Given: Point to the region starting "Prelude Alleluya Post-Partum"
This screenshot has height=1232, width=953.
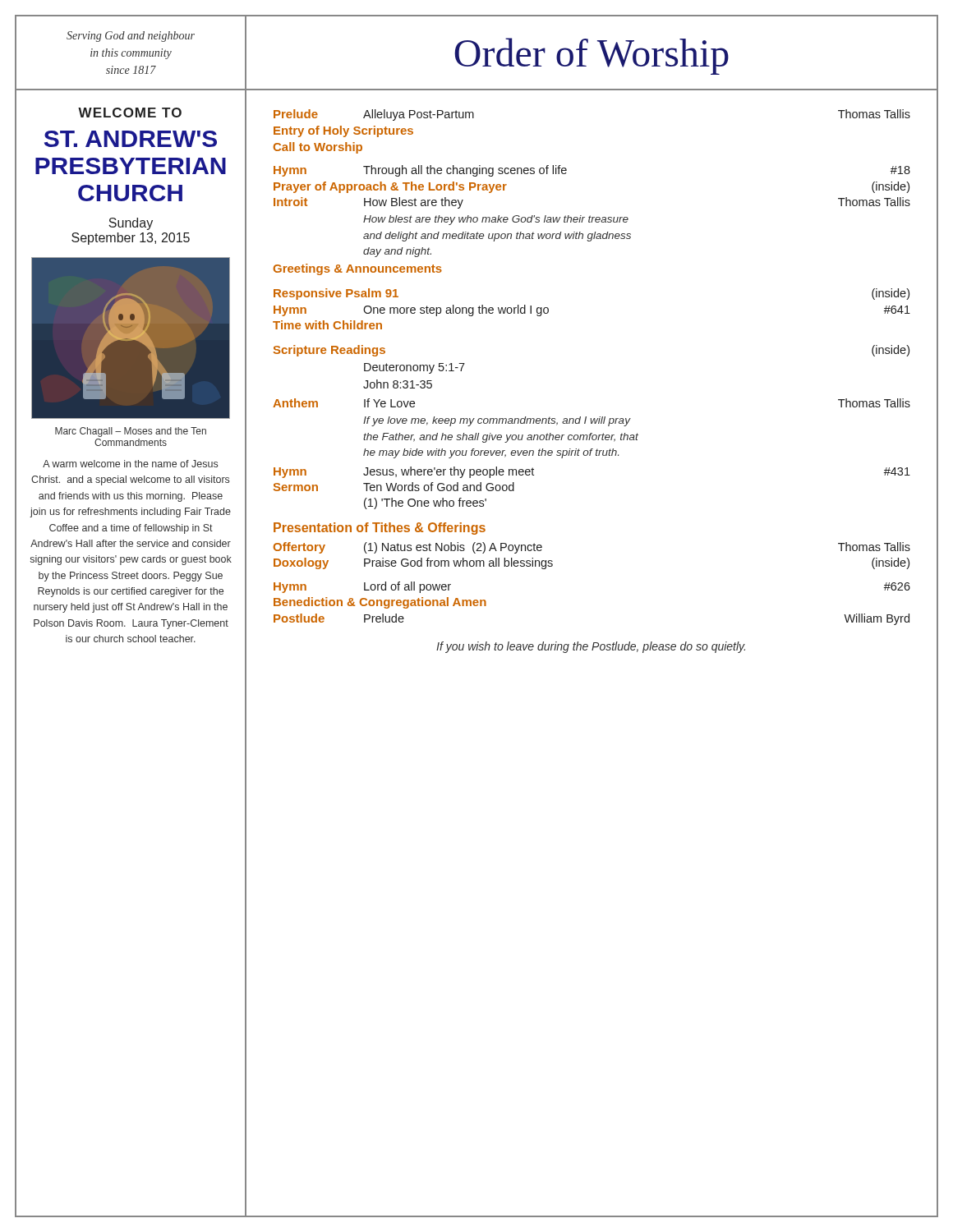Looking at the screenshot, I should click(295, 115).
